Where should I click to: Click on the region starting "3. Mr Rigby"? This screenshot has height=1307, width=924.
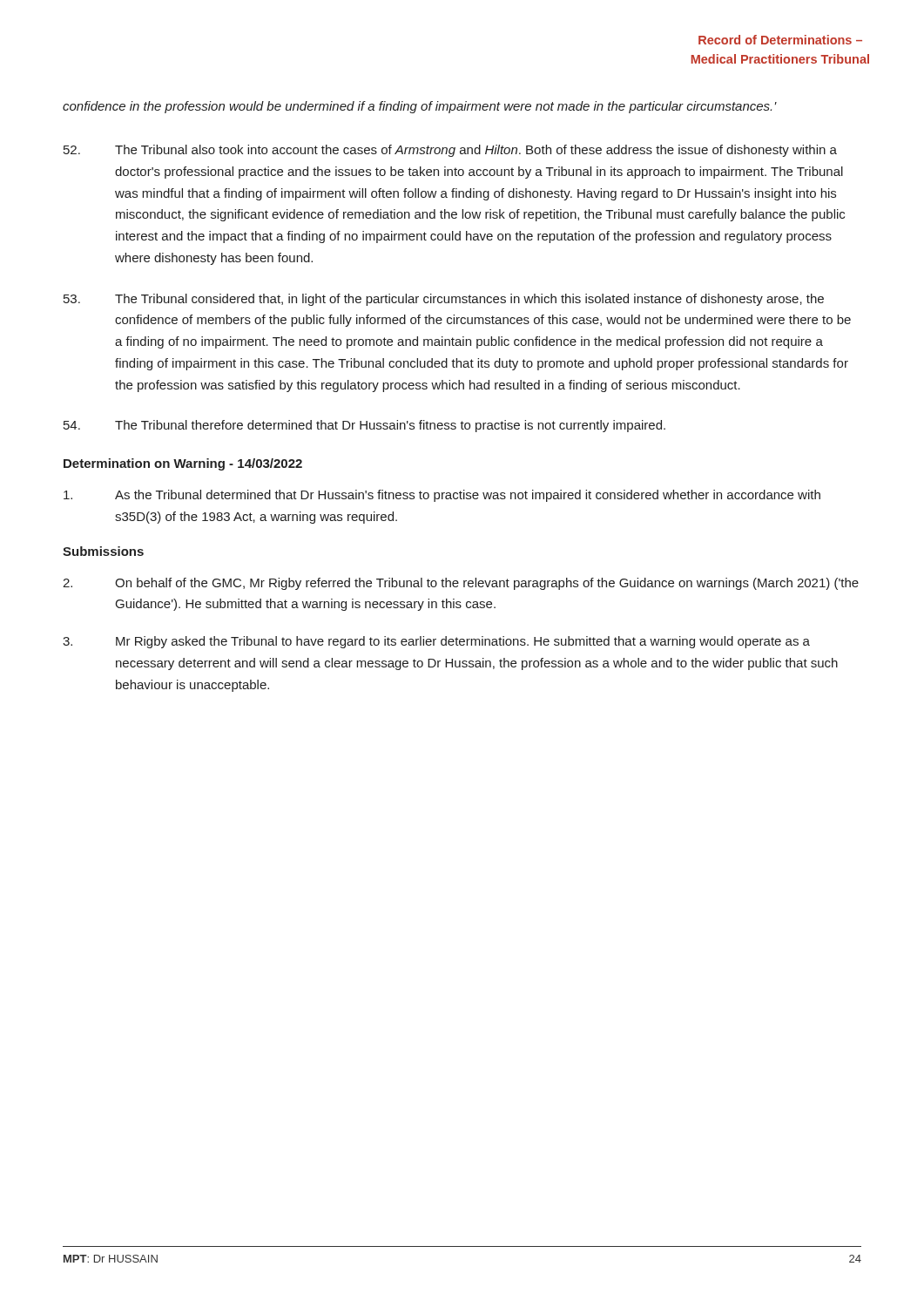(x=462, y=663)
